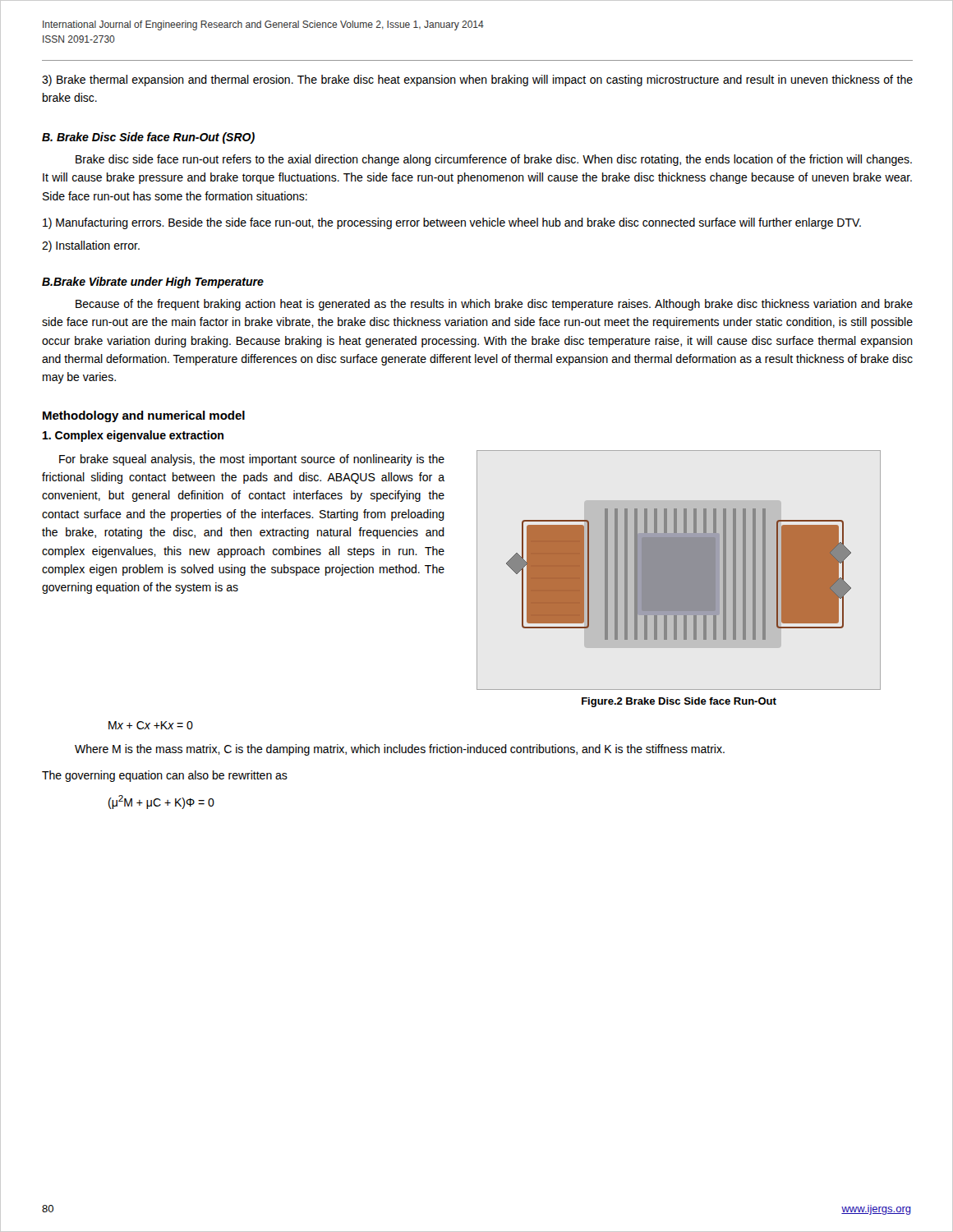This screenshot has width=953, height=1232.
Task: Select the text block with the text "For brake squeal analysis, the"
Action: [x=243, y=523]
